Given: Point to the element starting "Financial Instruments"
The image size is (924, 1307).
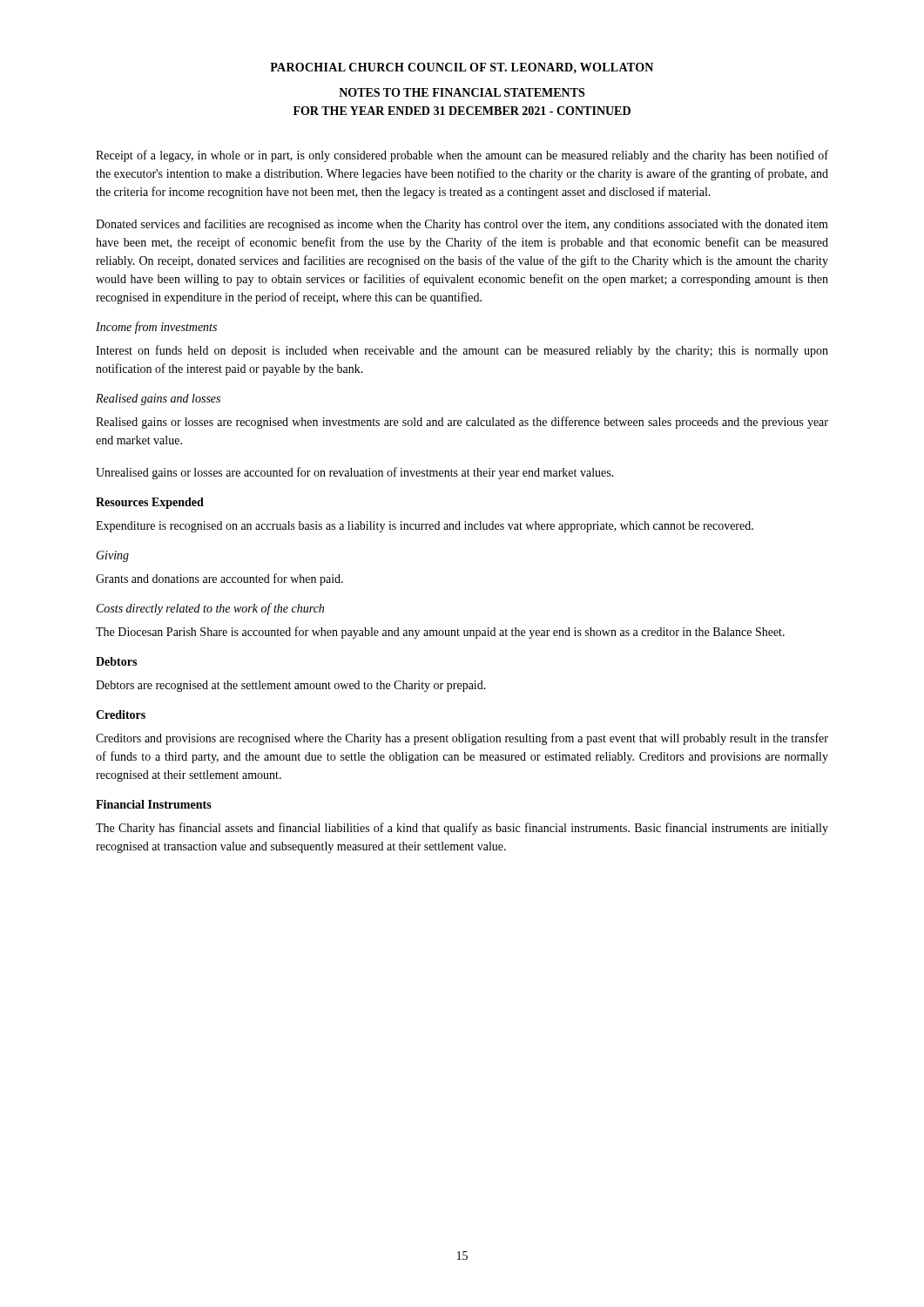Looking at the screenshot, I should pos(154,805).
